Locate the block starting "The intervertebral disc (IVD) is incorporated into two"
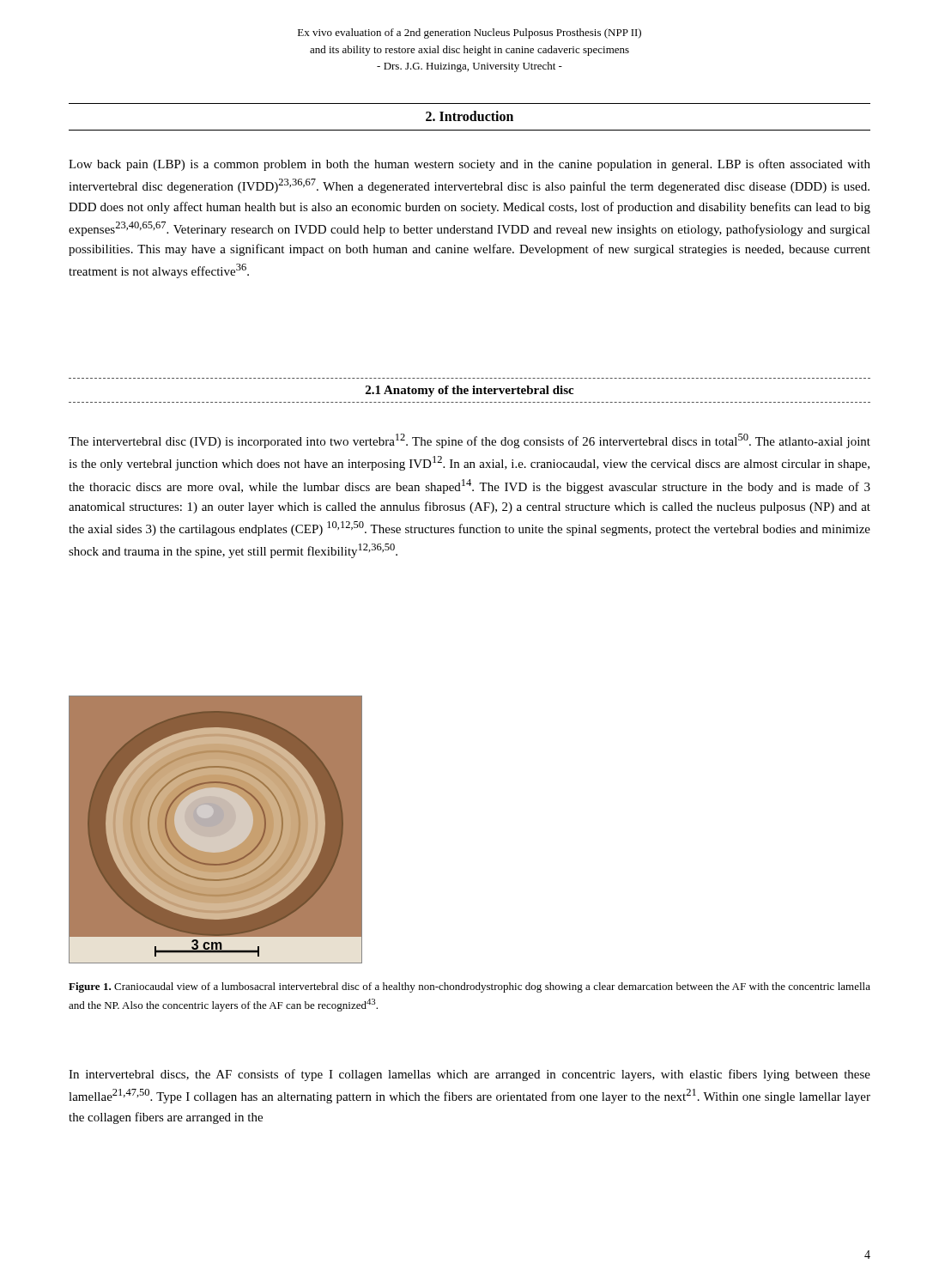 click(470, 495)
